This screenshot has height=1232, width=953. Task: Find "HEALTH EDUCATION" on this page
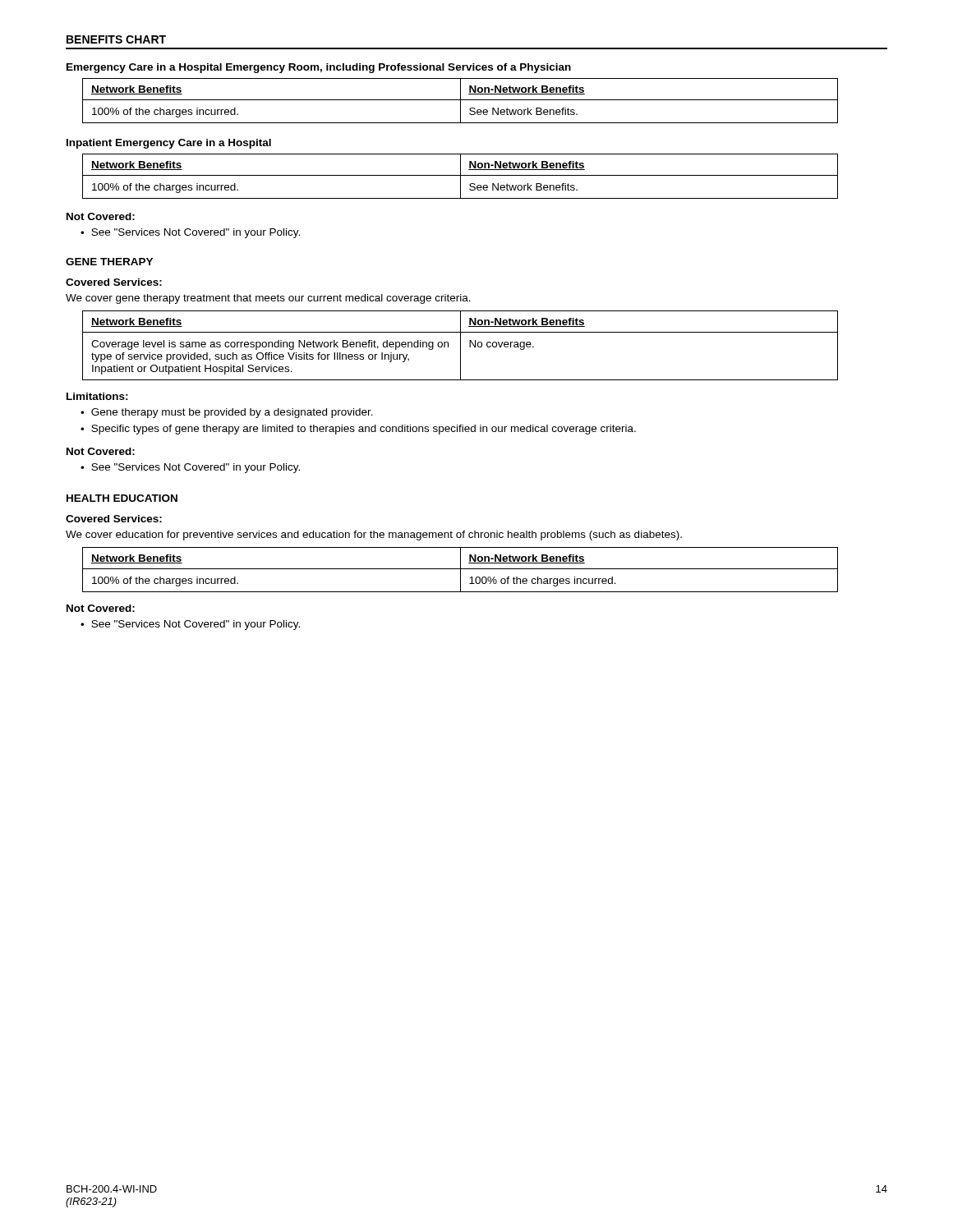coord(122,498)
